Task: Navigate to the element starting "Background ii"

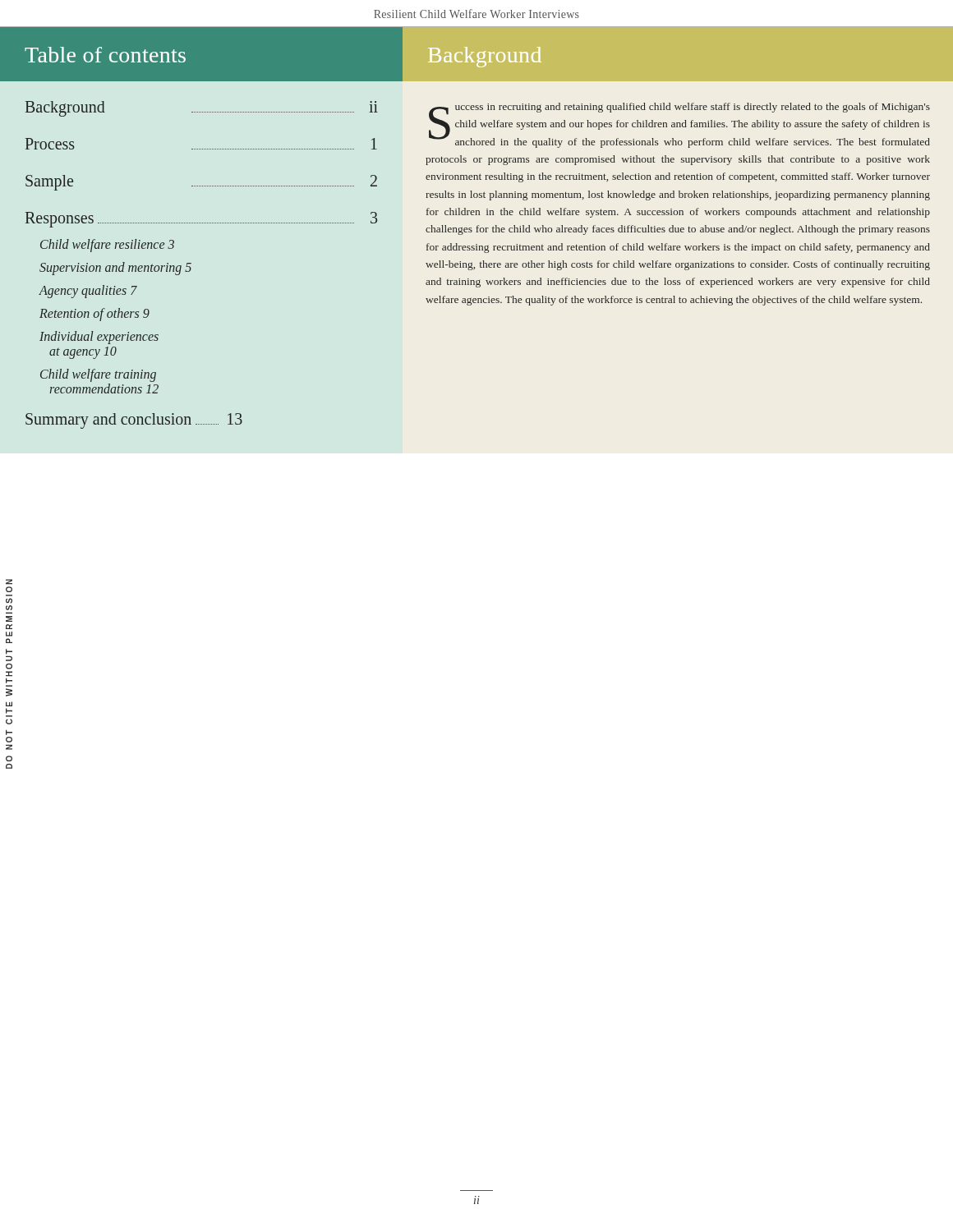Action: pyautogui.click(x=201, y=107)
